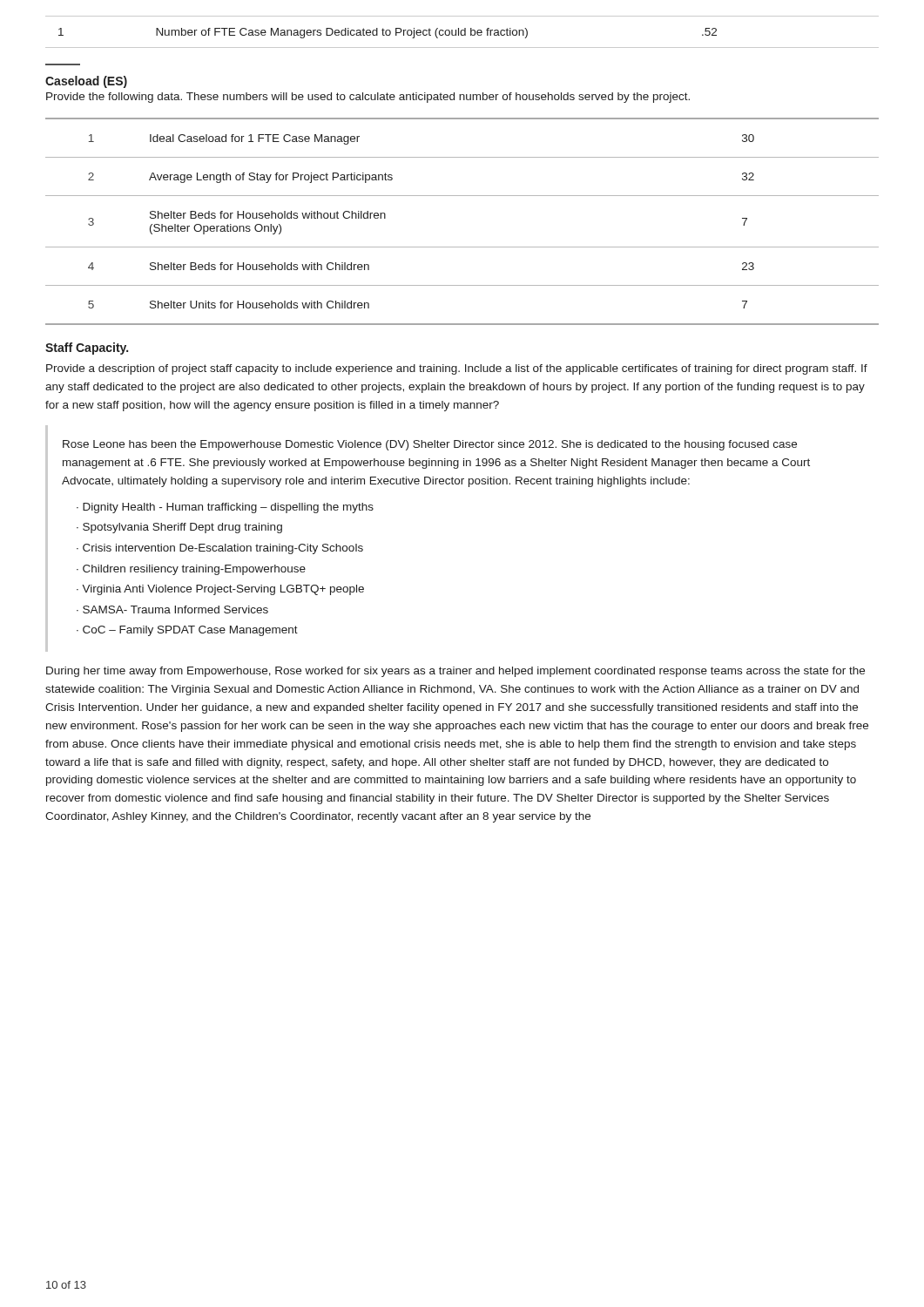The width and height of the screenshot is (924, 1307).
Task: Find the list item that reads "· Children resiliency training-Empowerhouse"
Action: point(191,568)
